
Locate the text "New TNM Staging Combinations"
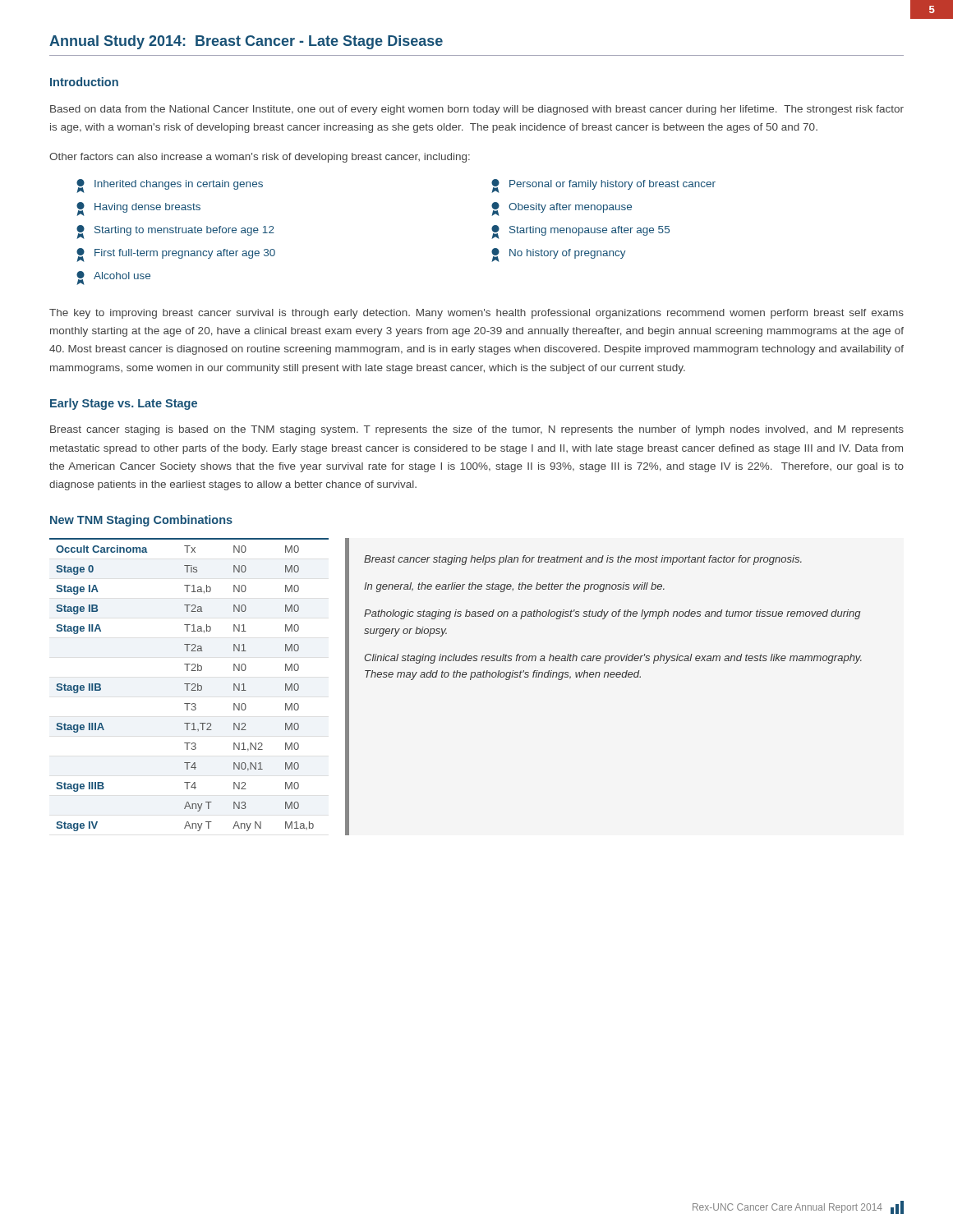point(141,521)
